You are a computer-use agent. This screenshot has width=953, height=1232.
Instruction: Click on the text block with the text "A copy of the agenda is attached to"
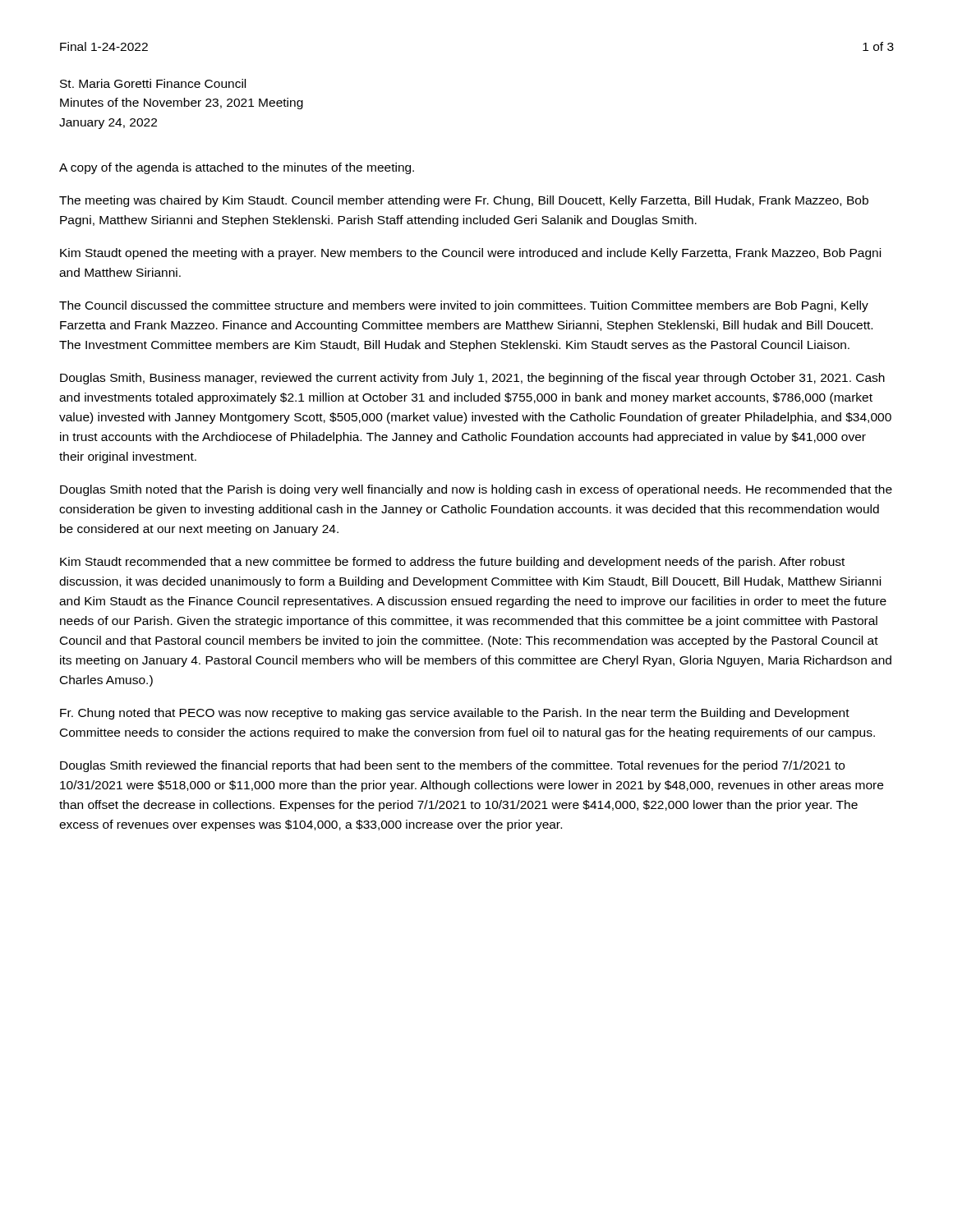point(237,167)
